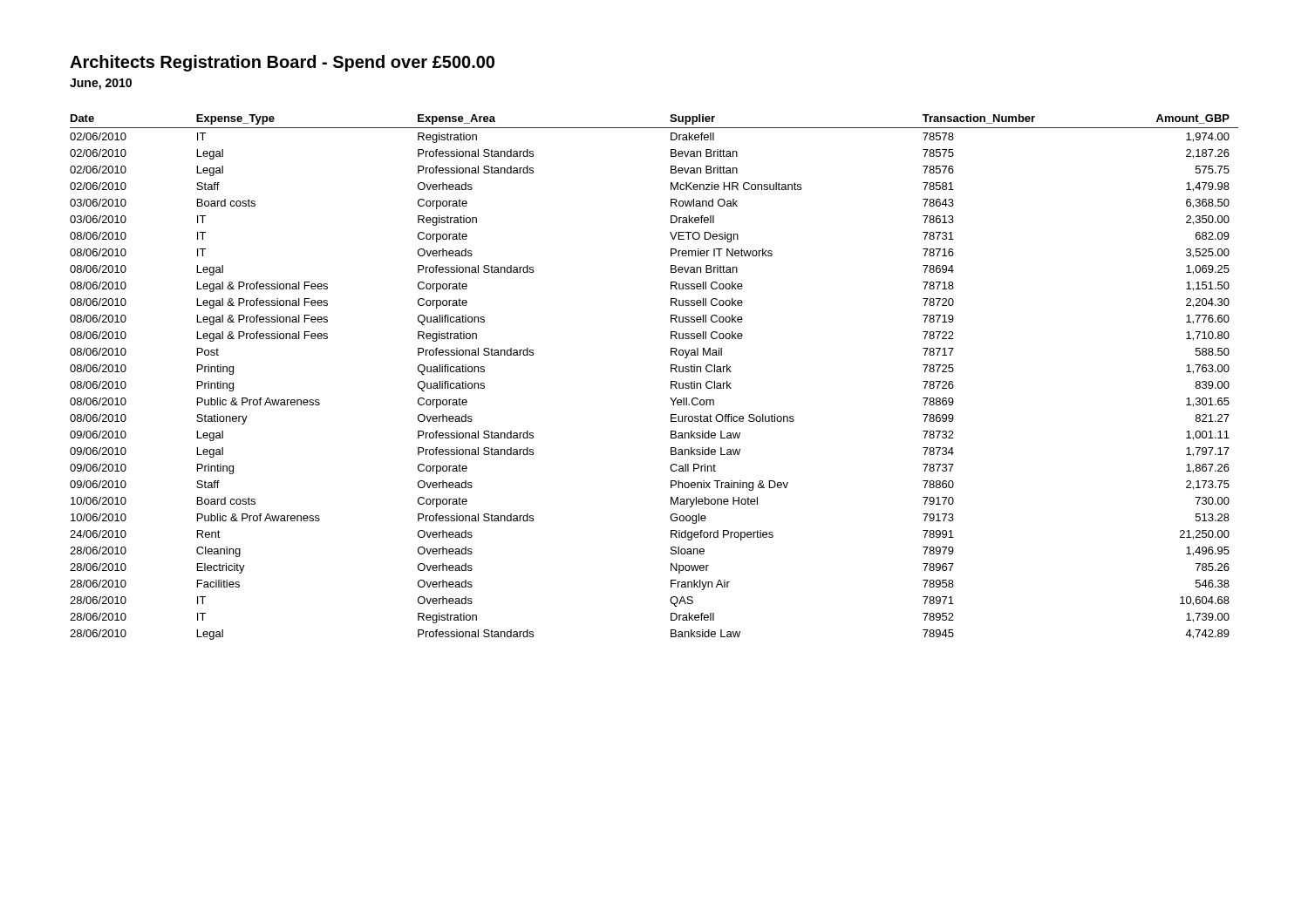The height and width of the screenshot is (924, 1308).
Task: Point to "June, 2010"
Action: [x=101, y=83]
